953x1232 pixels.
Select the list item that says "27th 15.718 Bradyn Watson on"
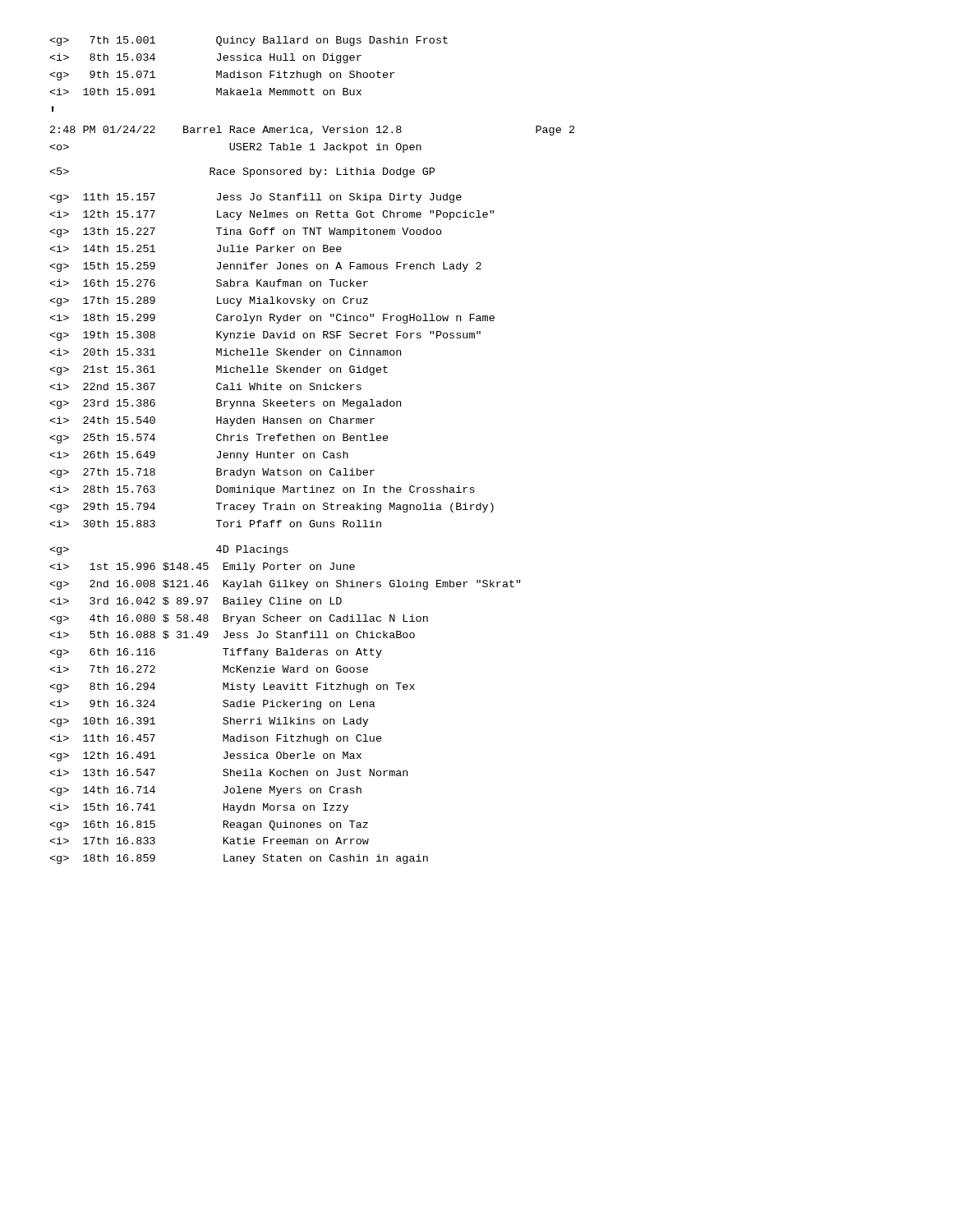click(212, 473)
